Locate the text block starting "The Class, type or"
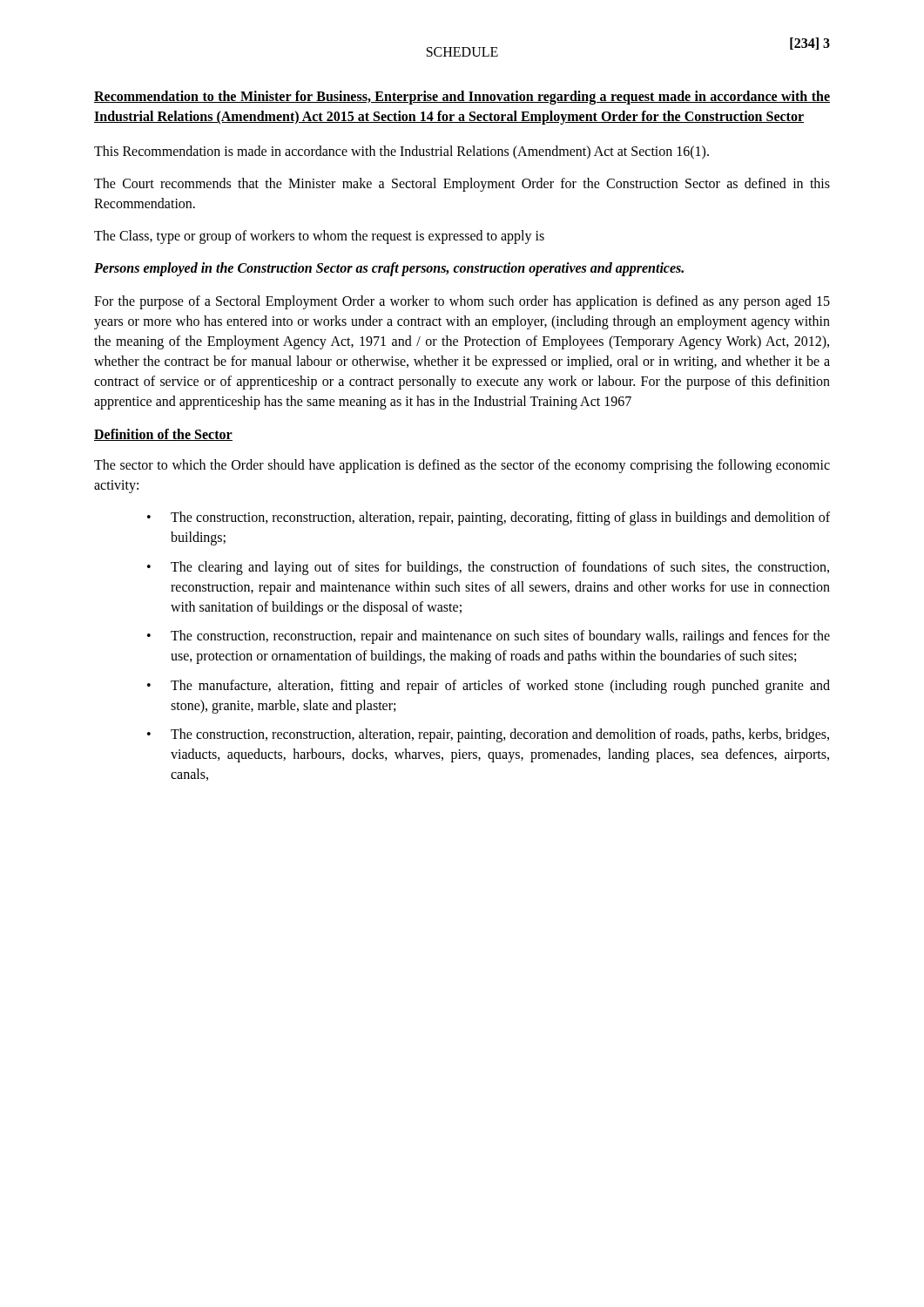The height and width of the screenshot is (1307, 924). click(x=319, y=236)
